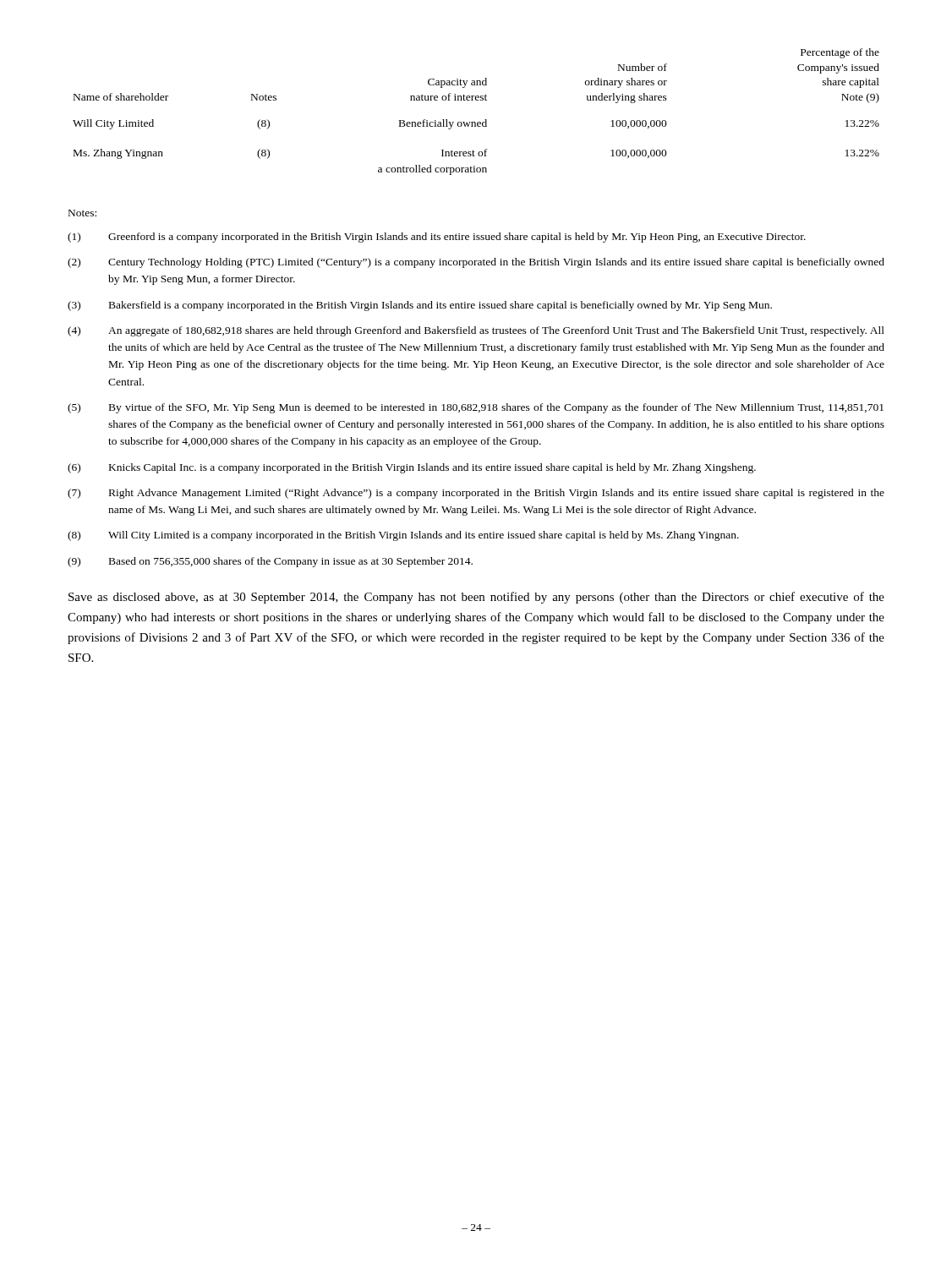
Task: Point to the block beginning "(3) Bakersfield is a company incorporated in the"
Action: 476,305
